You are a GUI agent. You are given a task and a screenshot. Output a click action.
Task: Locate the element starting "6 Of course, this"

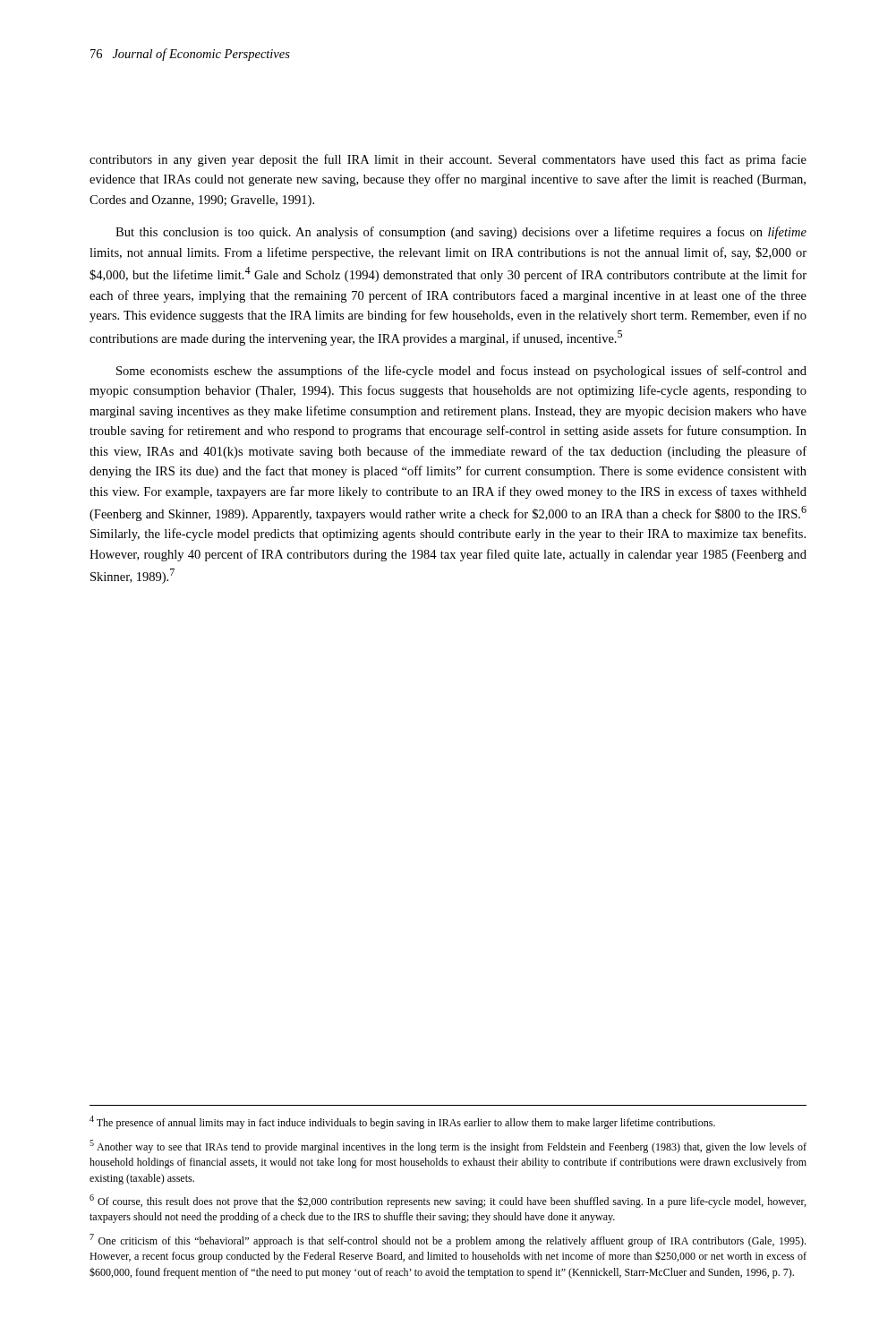[448, 1208]
